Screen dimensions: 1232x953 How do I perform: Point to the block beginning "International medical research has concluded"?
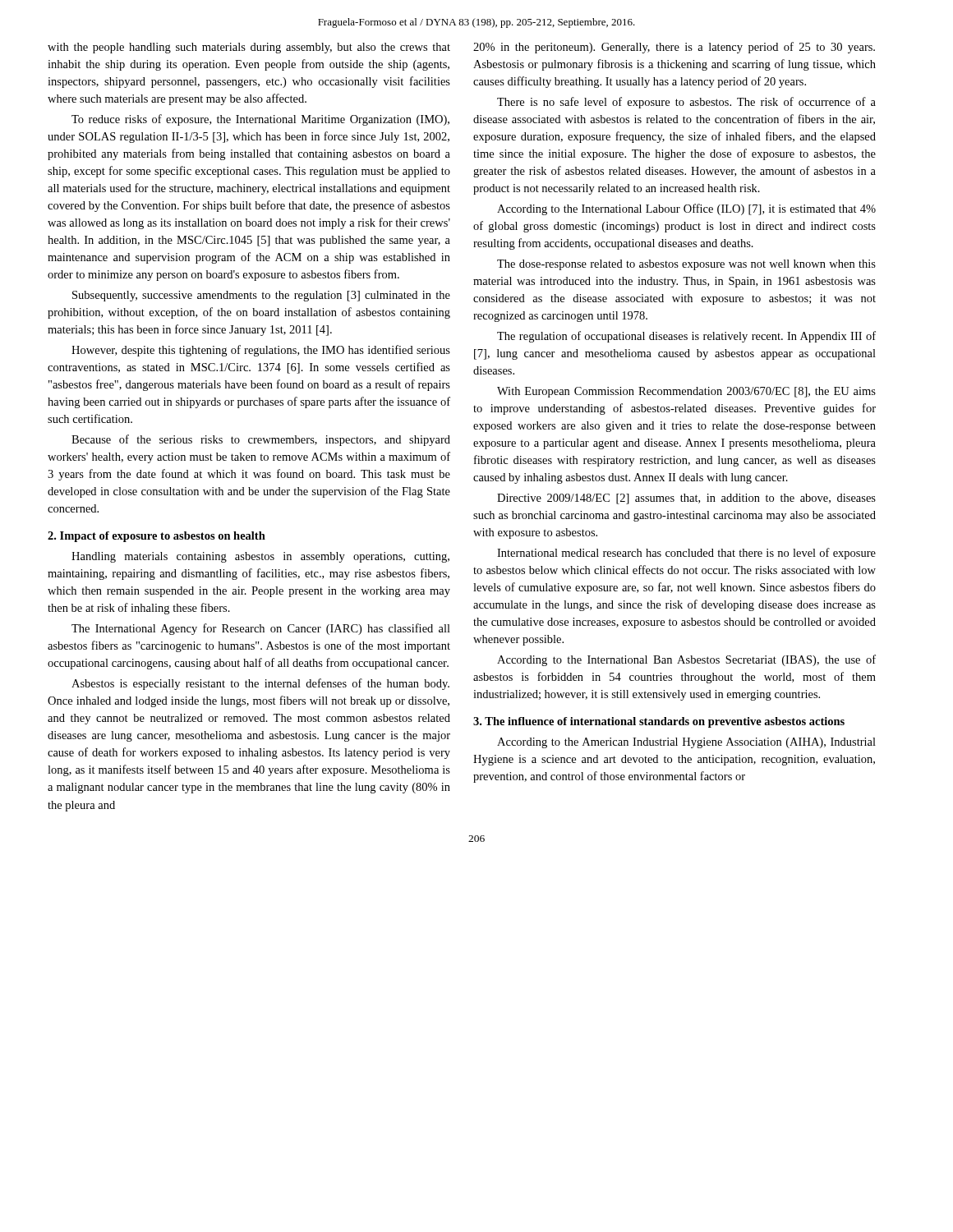pyautogui.click(x=675, y=596)
